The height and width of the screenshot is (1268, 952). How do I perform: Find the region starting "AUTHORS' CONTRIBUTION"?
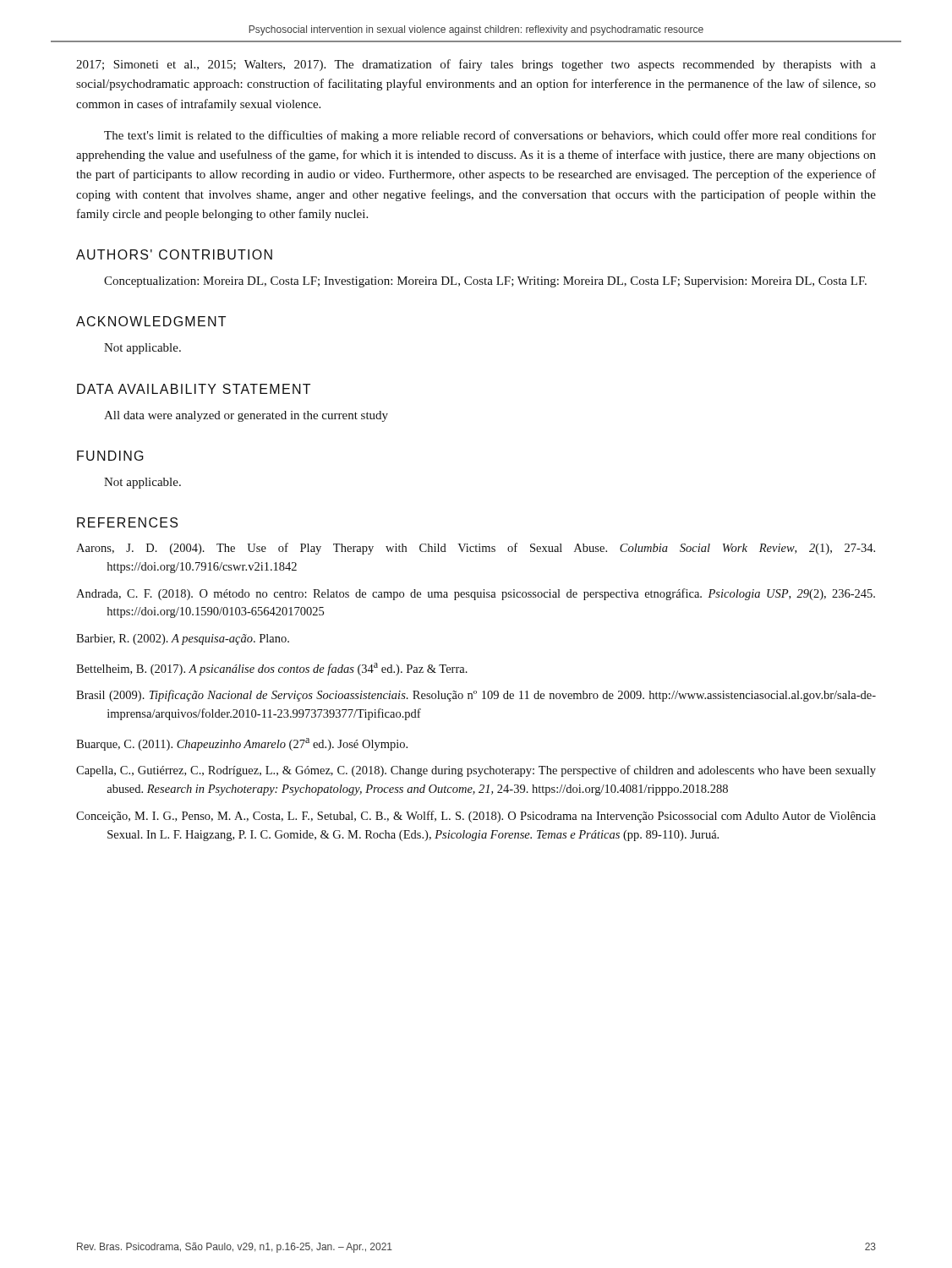[175, 255]
